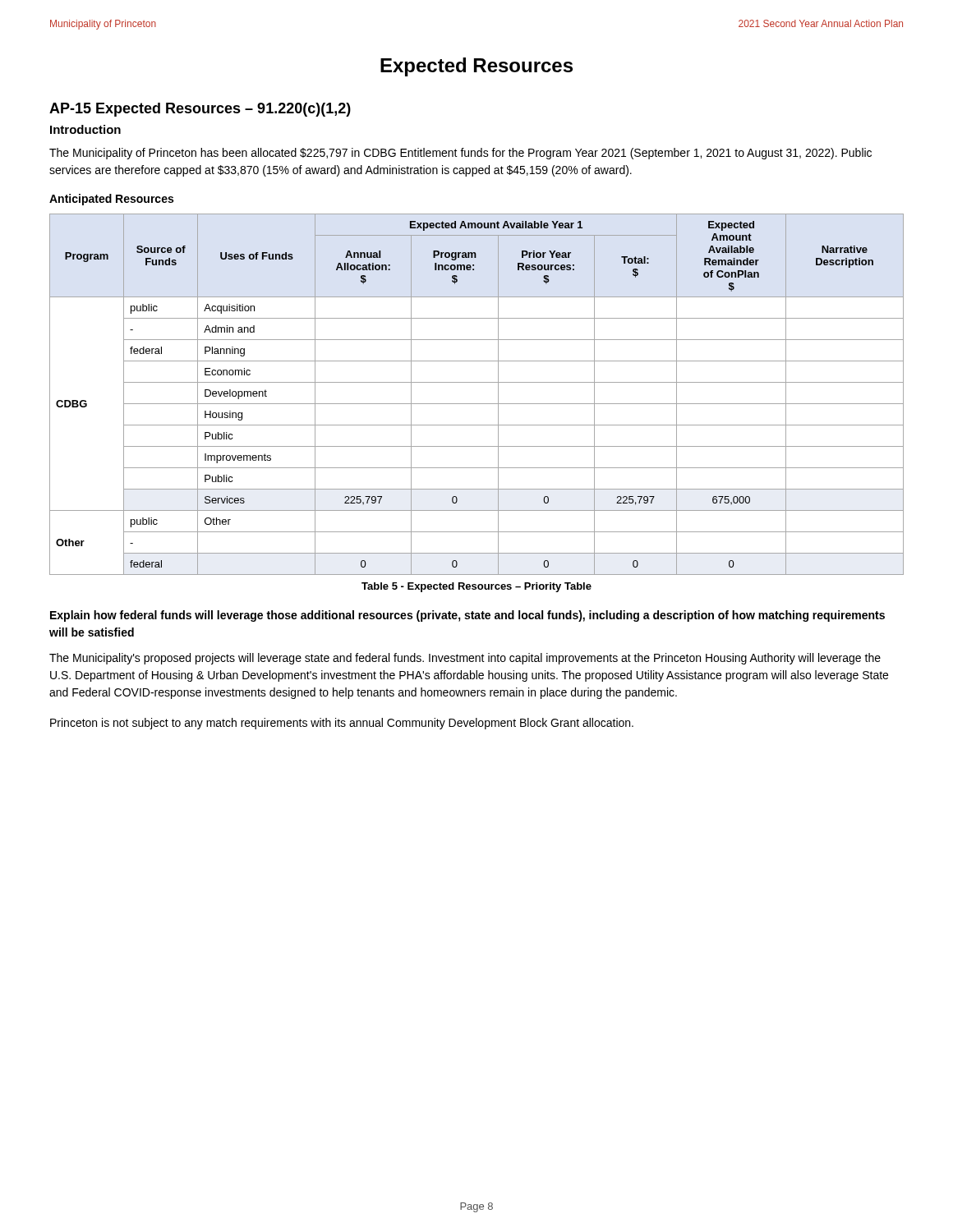Select the text starting "The Municipality's proposed"
Viewport: 953px width, 1232px height.
pyautogui.click(x=469, y=675)
